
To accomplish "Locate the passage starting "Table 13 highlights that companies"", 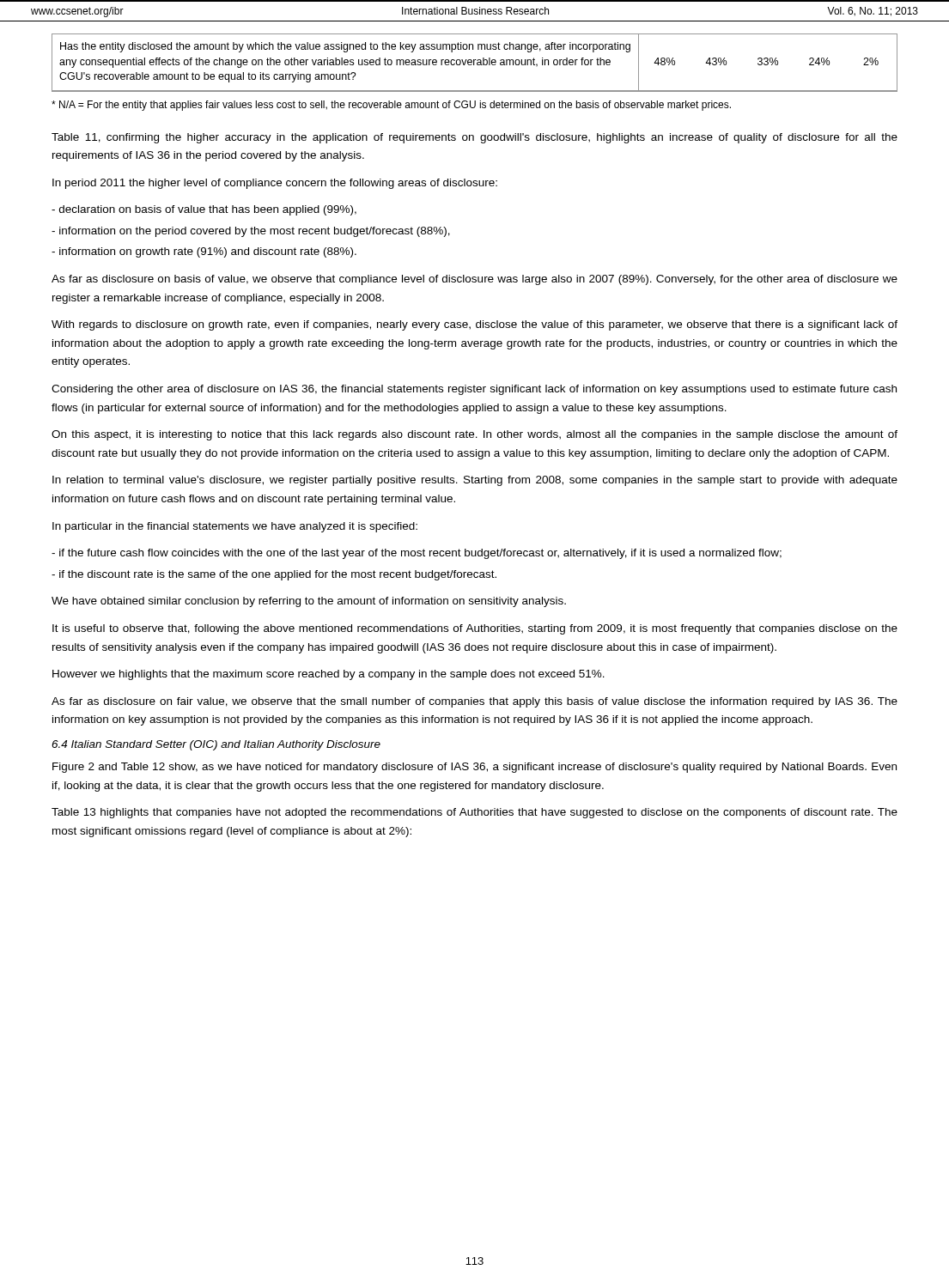I will pos(474,821).
